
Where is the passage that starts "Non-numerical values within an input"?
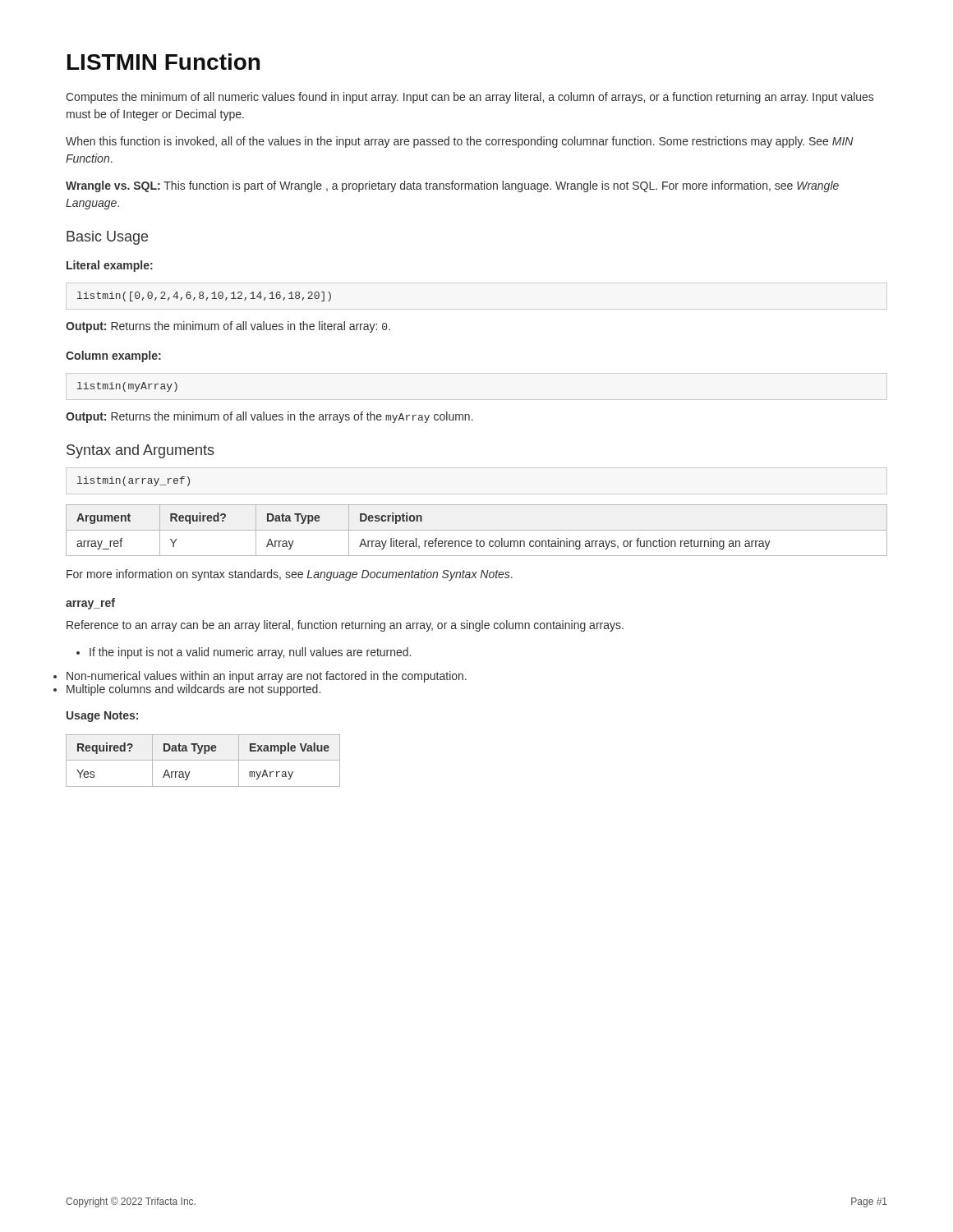[x=476, y=676]
